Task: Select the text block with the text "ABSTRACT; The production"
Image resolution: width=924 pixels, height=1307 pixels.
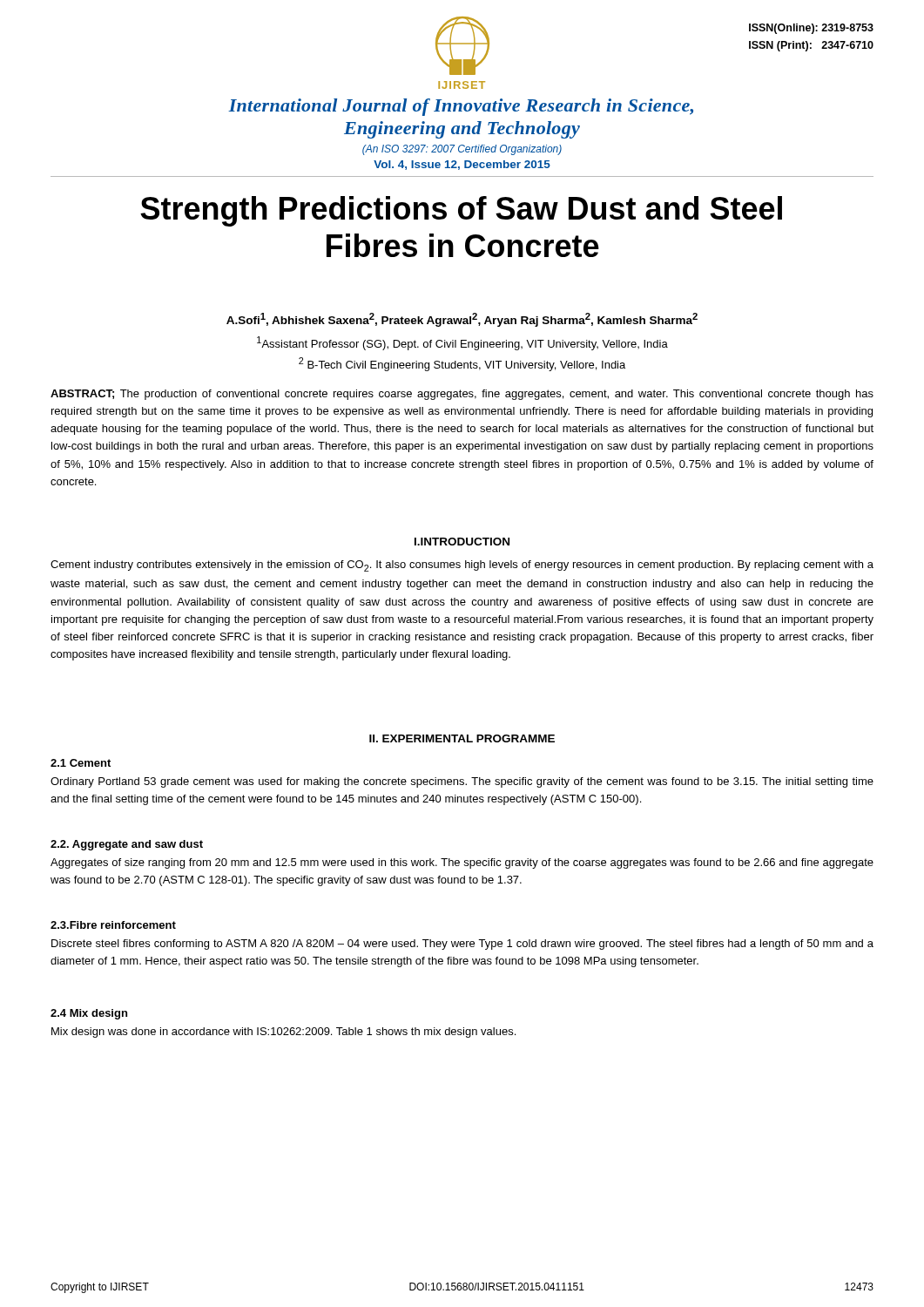Action: click(x=462, y=437)
